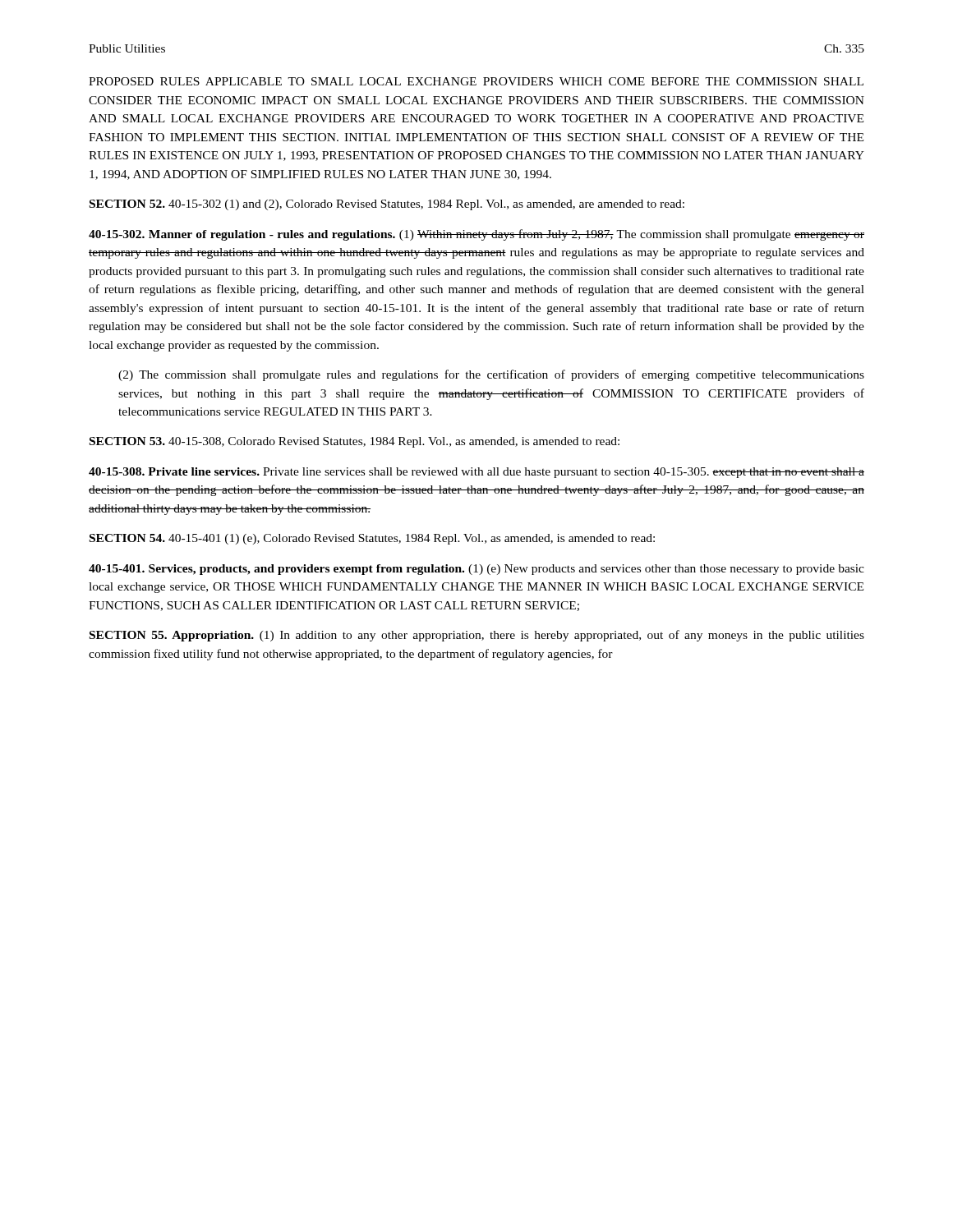Locate the text block with the text "40-15-401. Services, products, and providers exempt"
Screen dimensions: 1232x953
[x=476, y=586]
